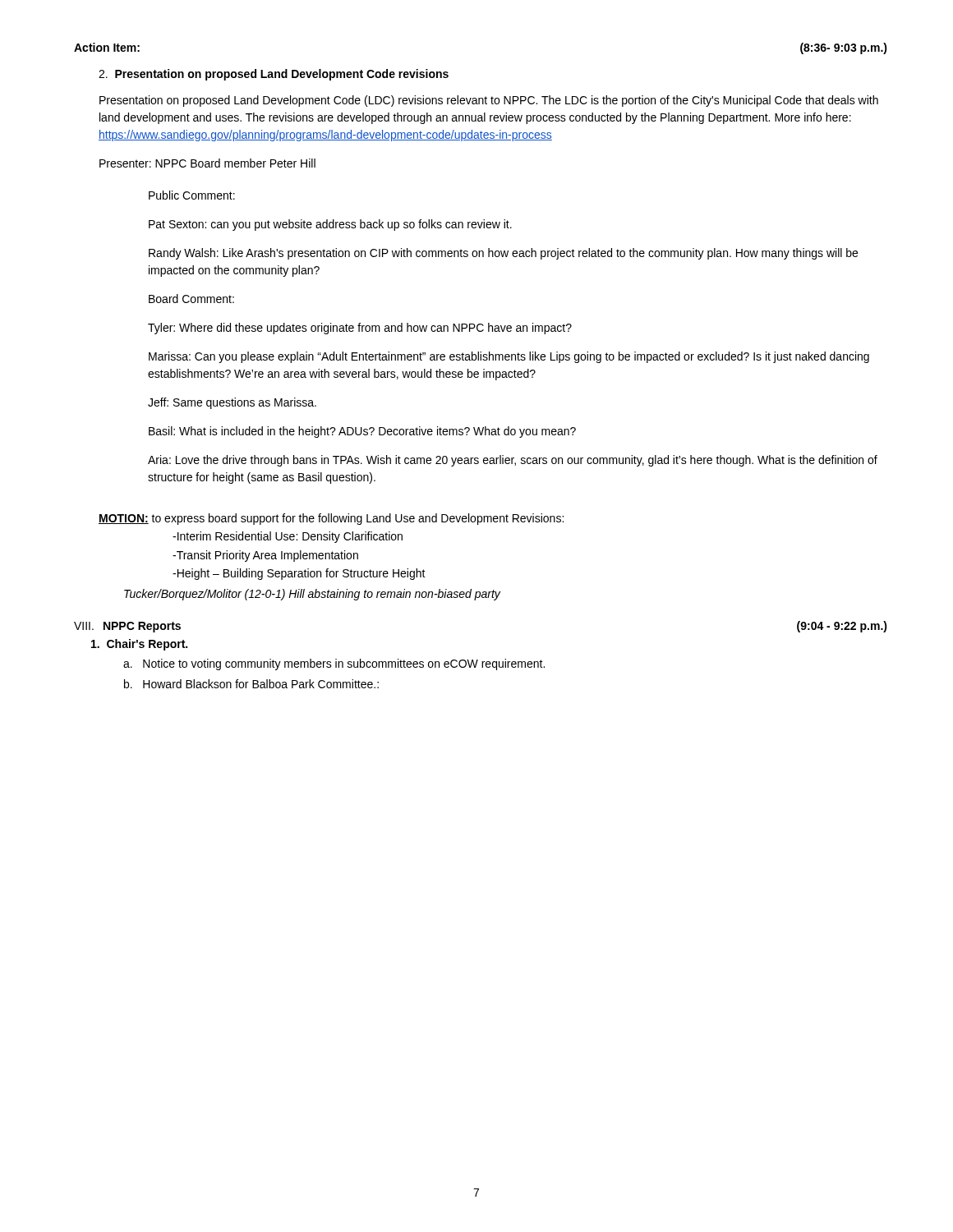Screen dimensions: 1232x953
Task: Point to the text block starting "Pat Sexton: can you put website address"
Action: (330, 224)
